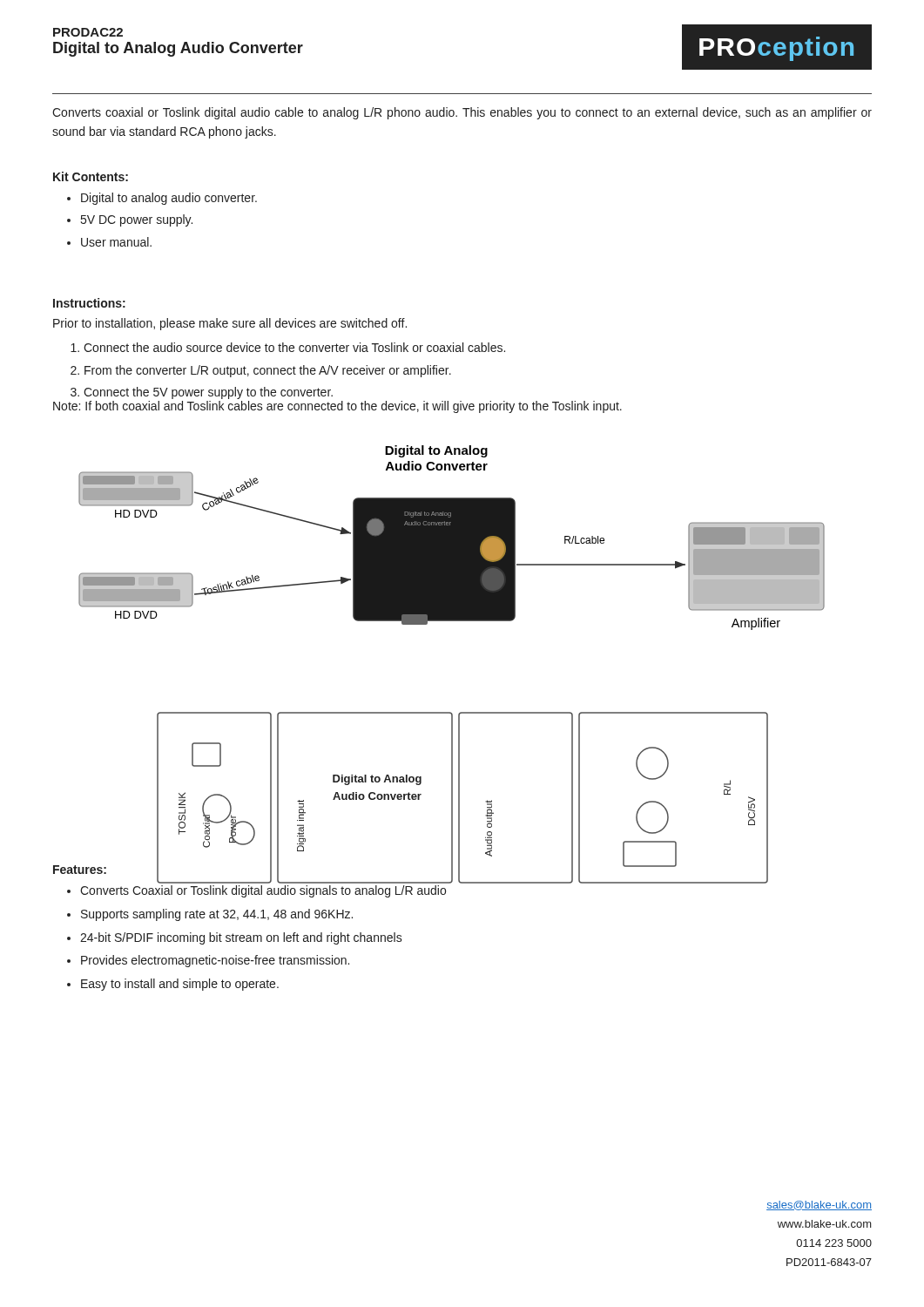Click on the text starting "5V DC power supply."
Image resolution: width=924 pixels, height=1307 pixels.
tap(137, 220)
